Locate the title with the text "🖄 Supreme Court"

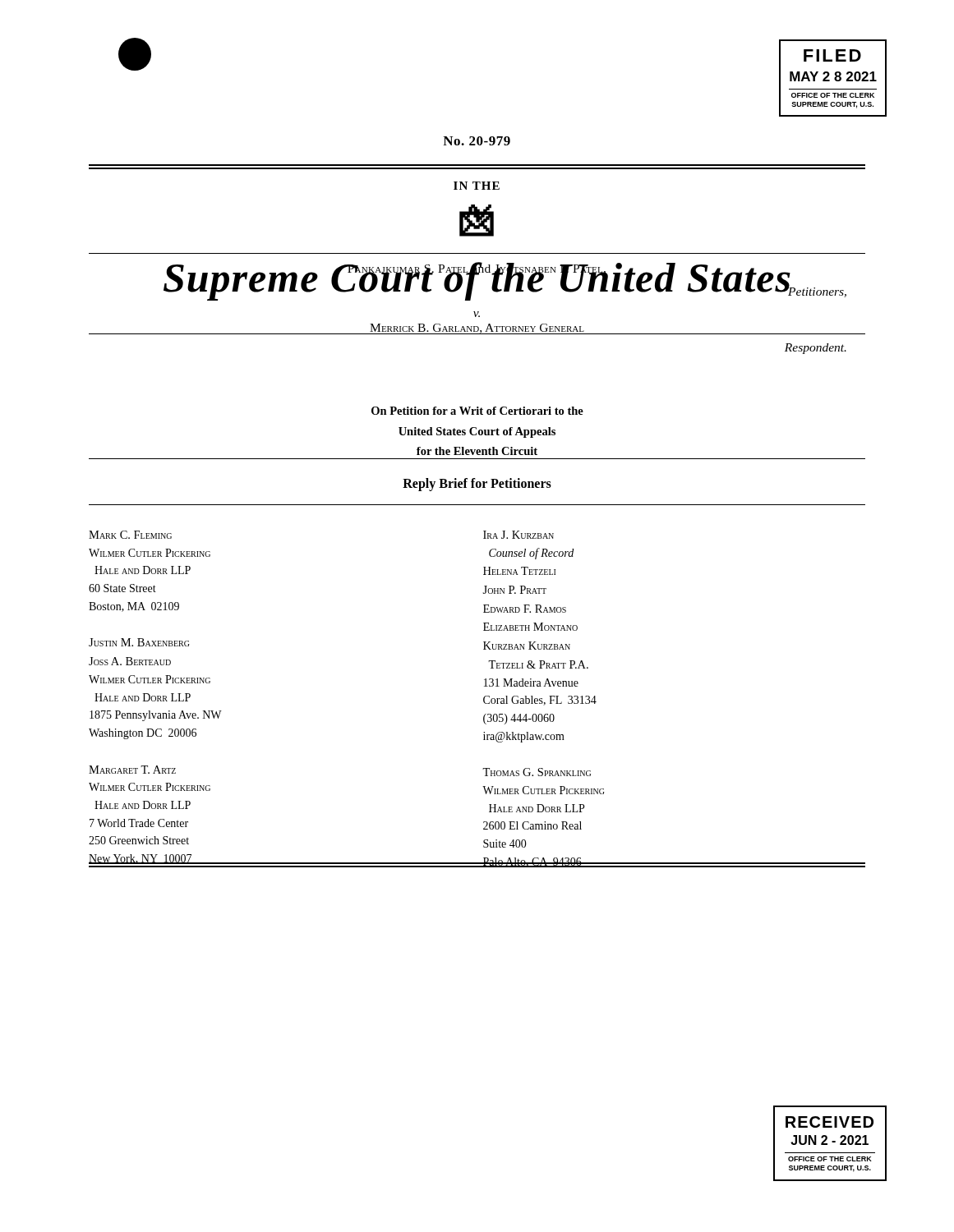pos(477,251)
